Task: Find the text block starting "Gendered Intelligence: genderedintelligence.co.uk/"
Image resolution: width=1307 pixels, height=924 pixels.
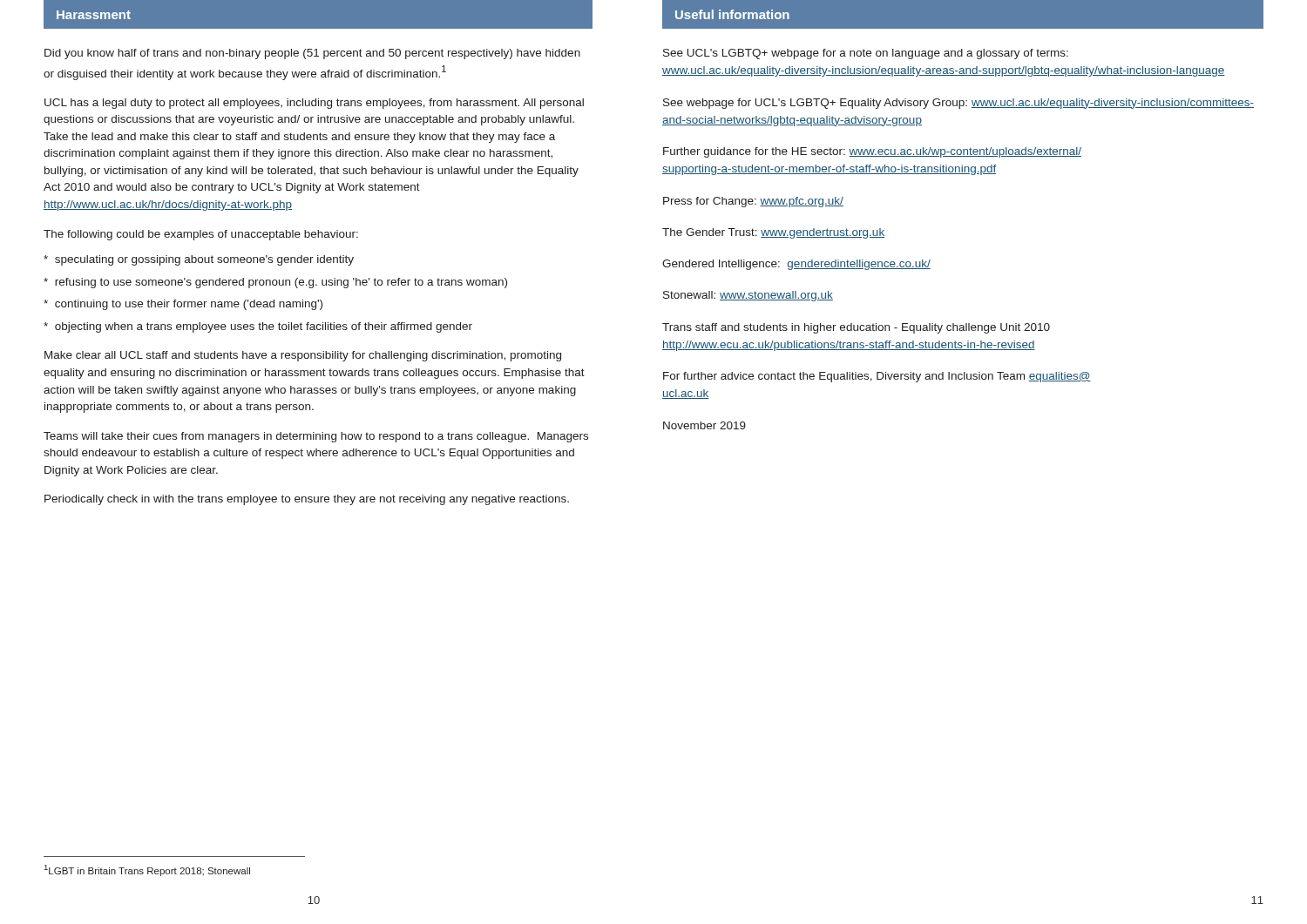Action: pos(796,263)
